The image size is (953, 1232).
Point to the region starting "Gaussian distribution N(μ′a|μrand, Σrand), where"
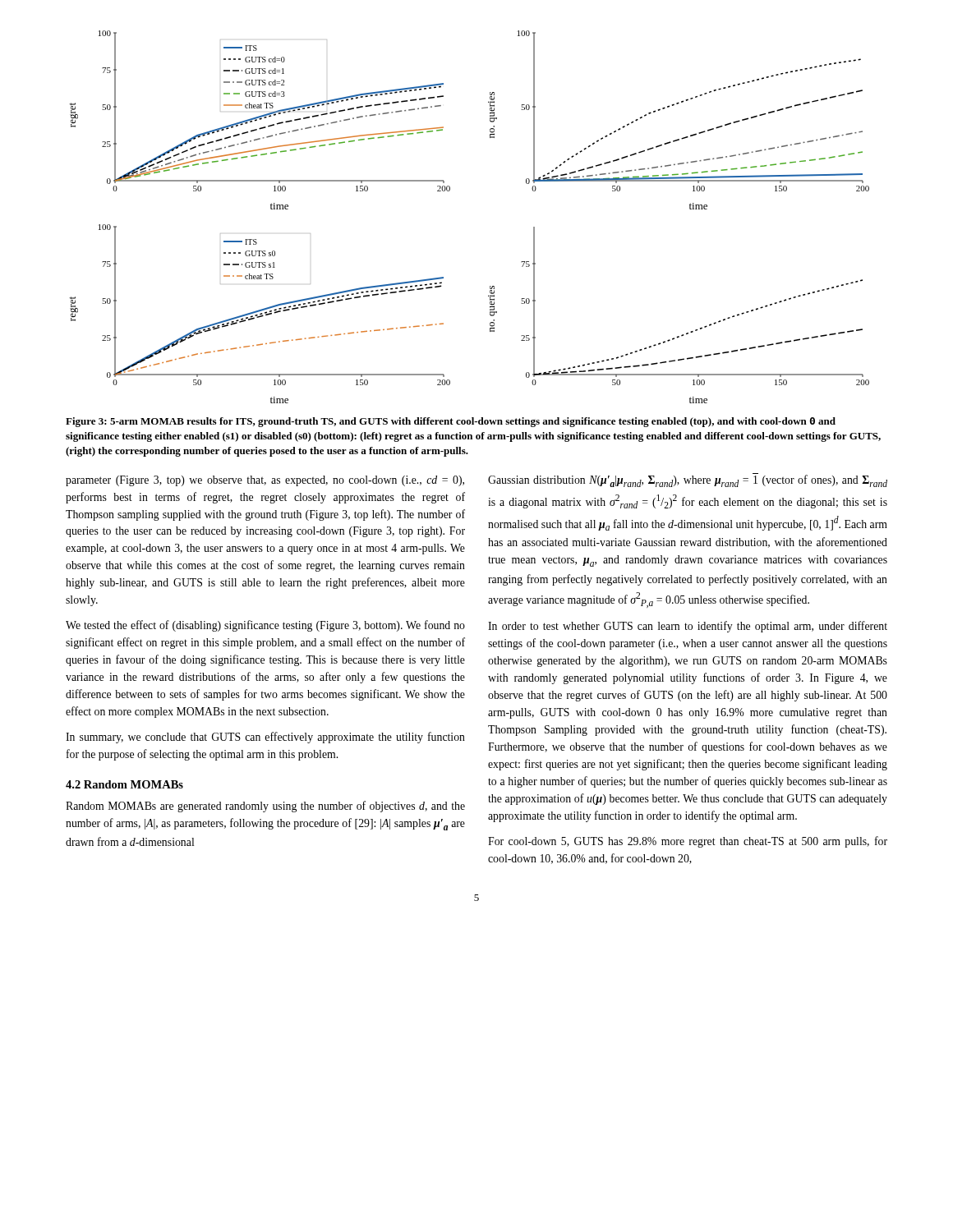tap(688, 541)
